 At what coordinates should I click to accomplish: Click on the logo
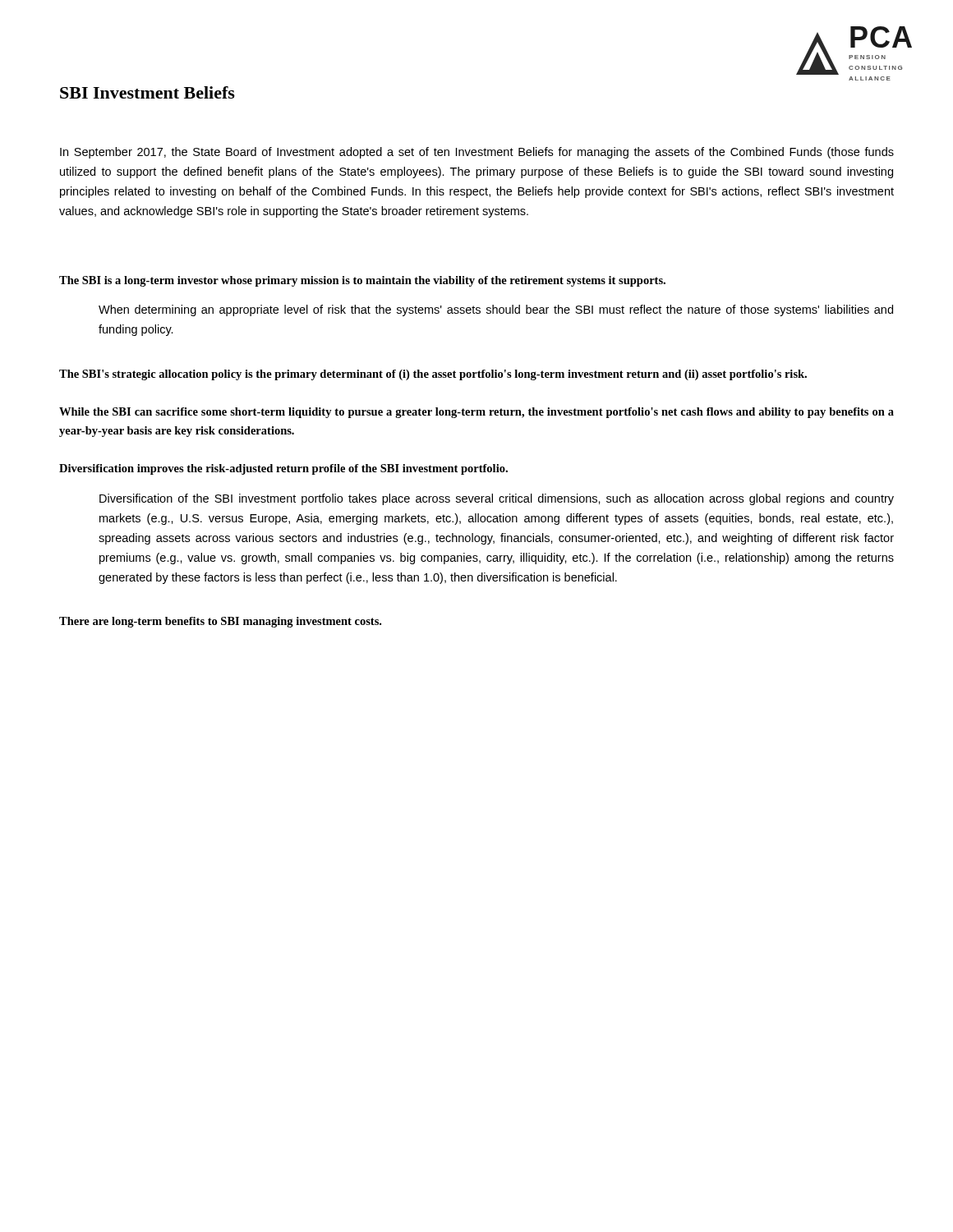pos(854,54)
